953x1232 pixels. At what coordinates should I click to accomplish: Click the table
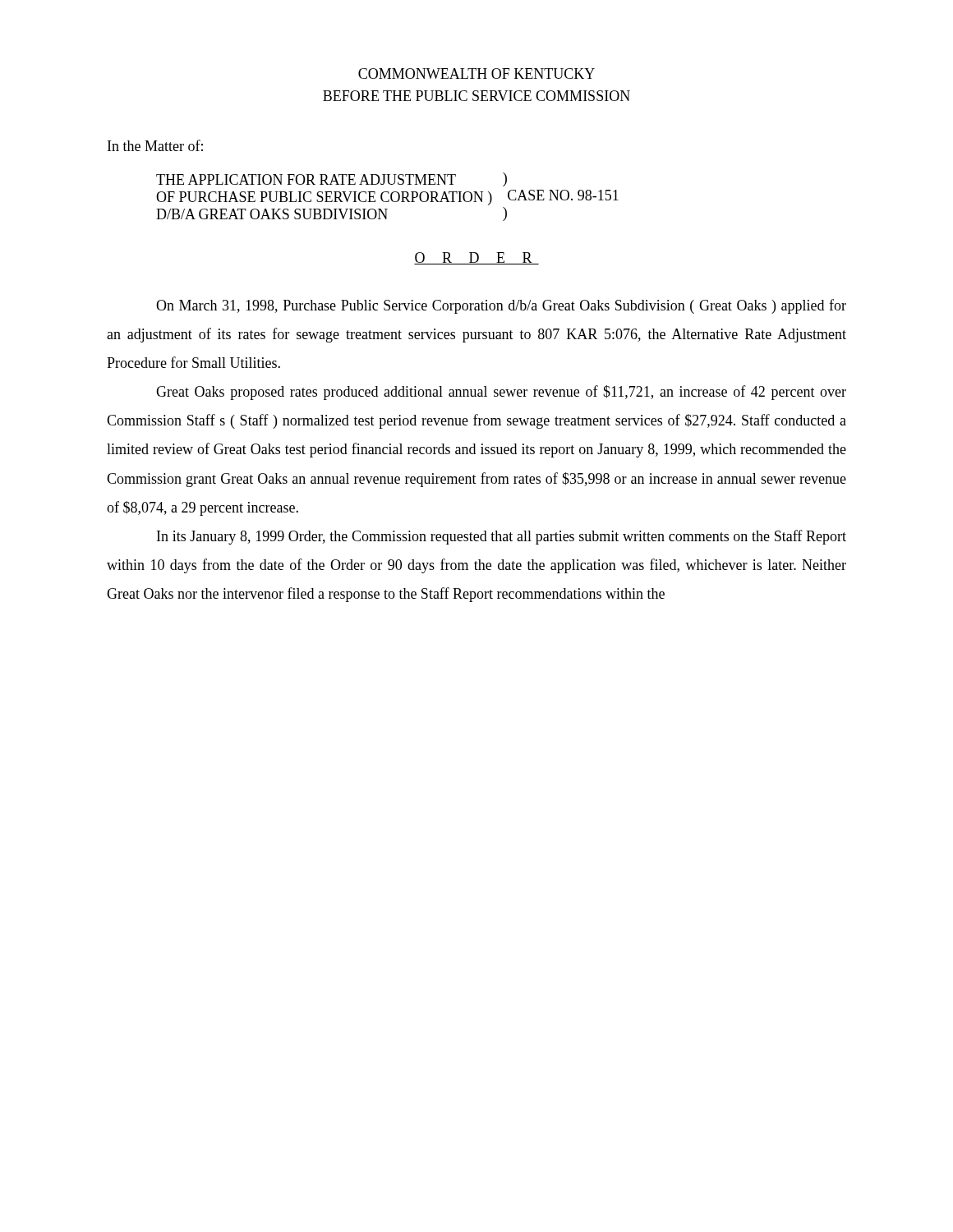pyautogui.click(x=501, y=198)
